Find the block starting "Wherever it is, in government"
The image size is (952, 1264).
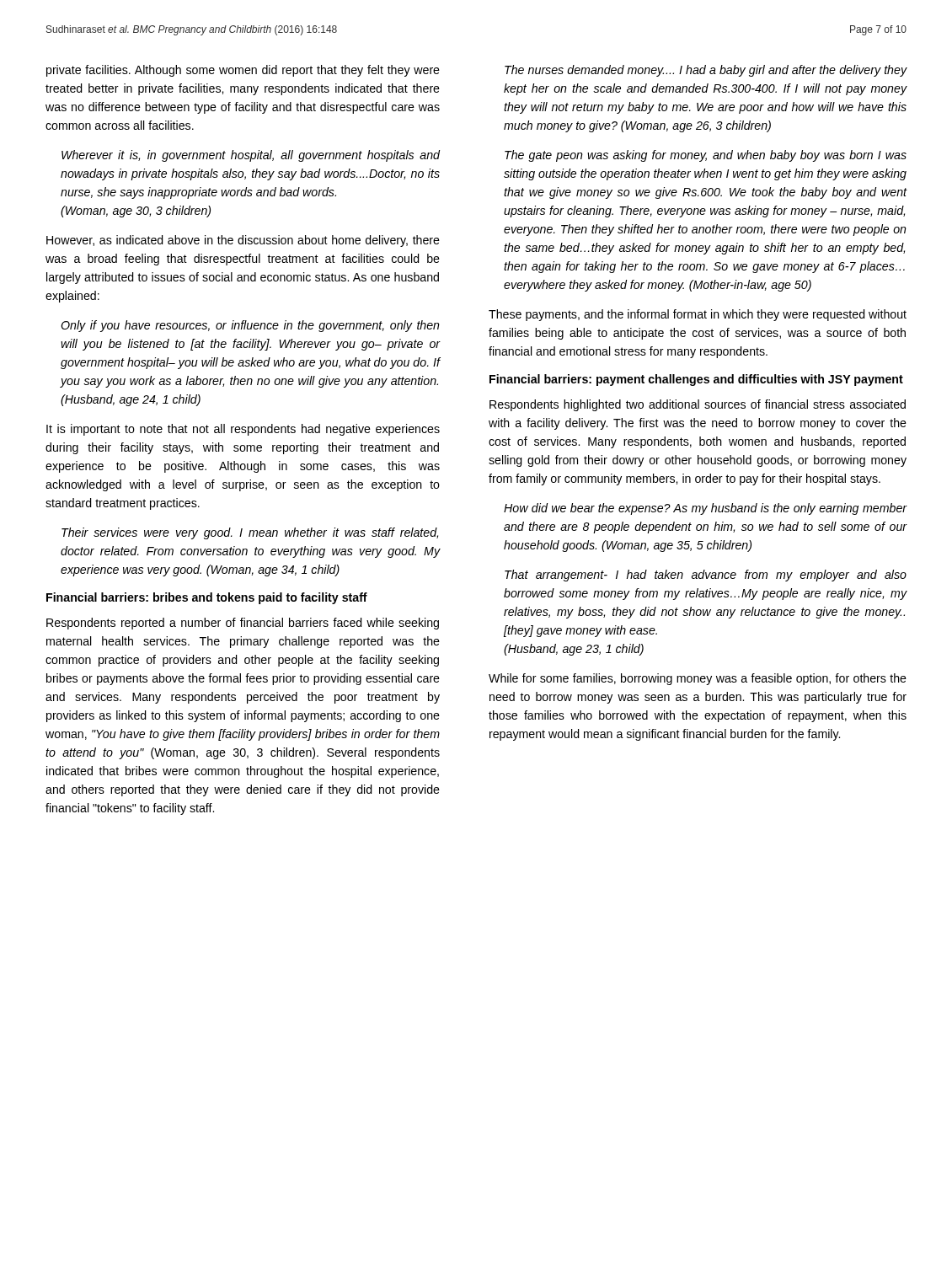click(x=250, y=183)
